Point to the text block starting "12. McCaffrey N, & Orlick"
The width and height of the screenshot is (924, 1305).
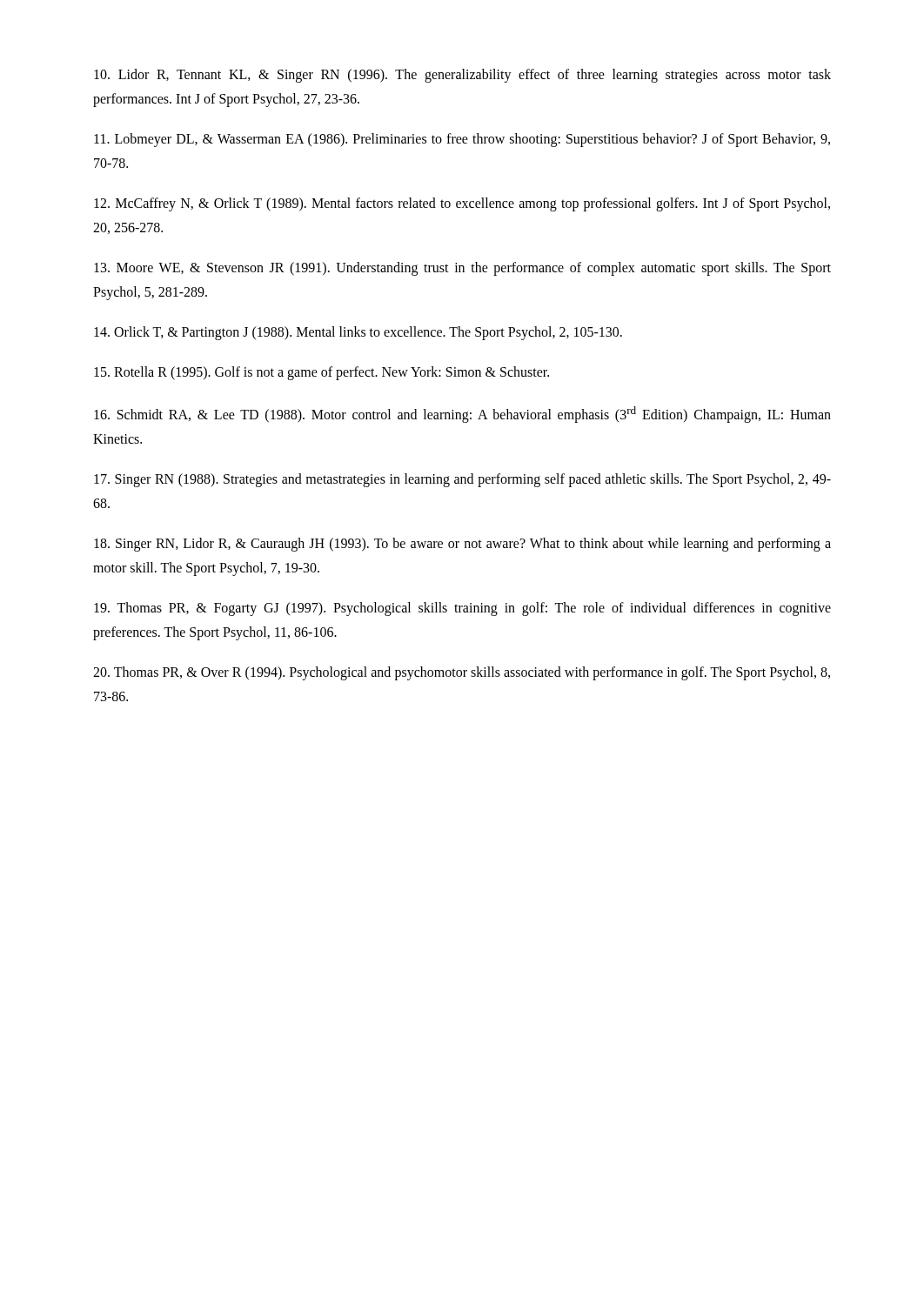click(462, 216)
